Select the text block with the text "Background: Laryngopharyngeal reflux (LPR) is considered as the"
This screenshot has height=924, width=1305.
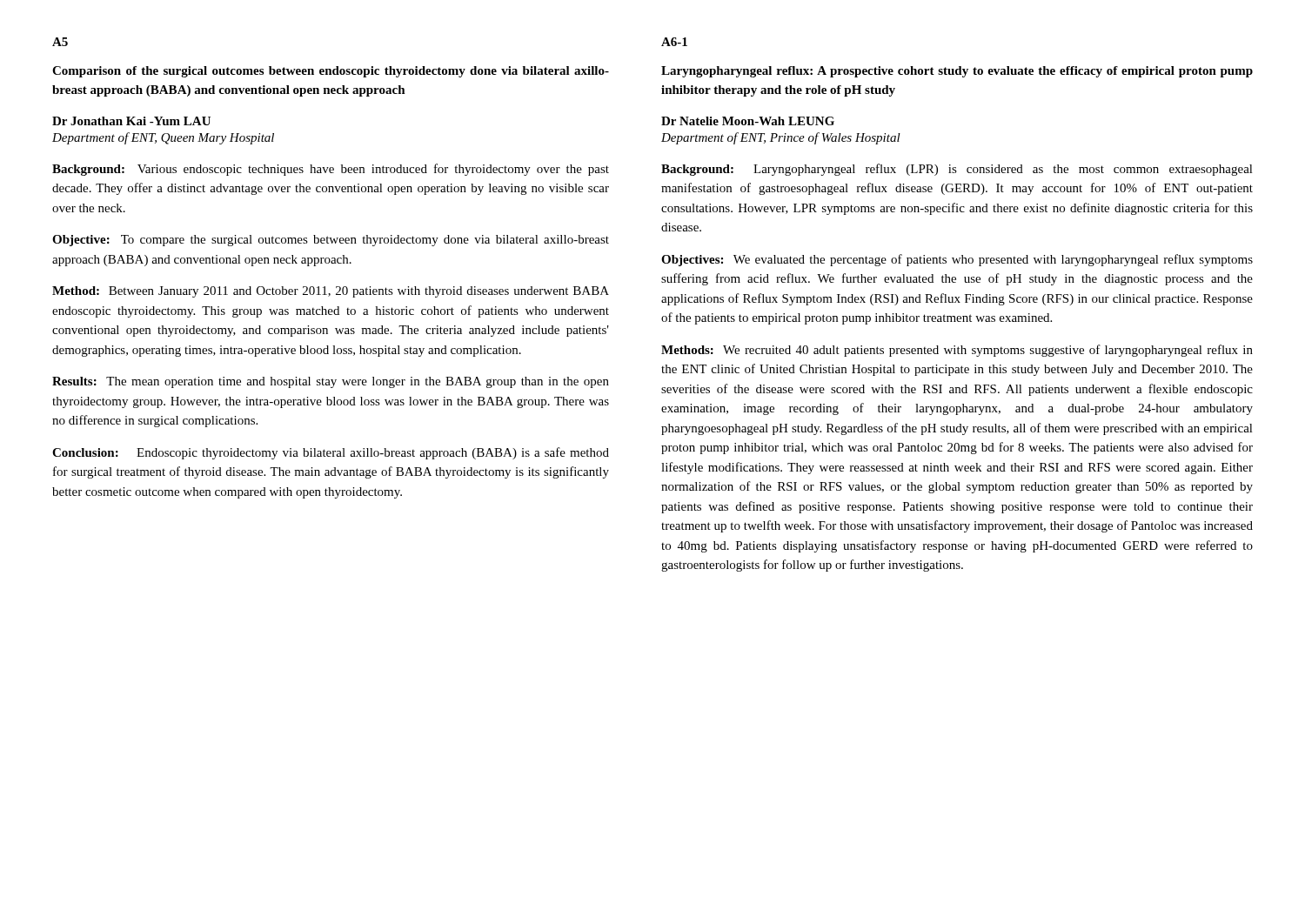click(x=957, y=198)
